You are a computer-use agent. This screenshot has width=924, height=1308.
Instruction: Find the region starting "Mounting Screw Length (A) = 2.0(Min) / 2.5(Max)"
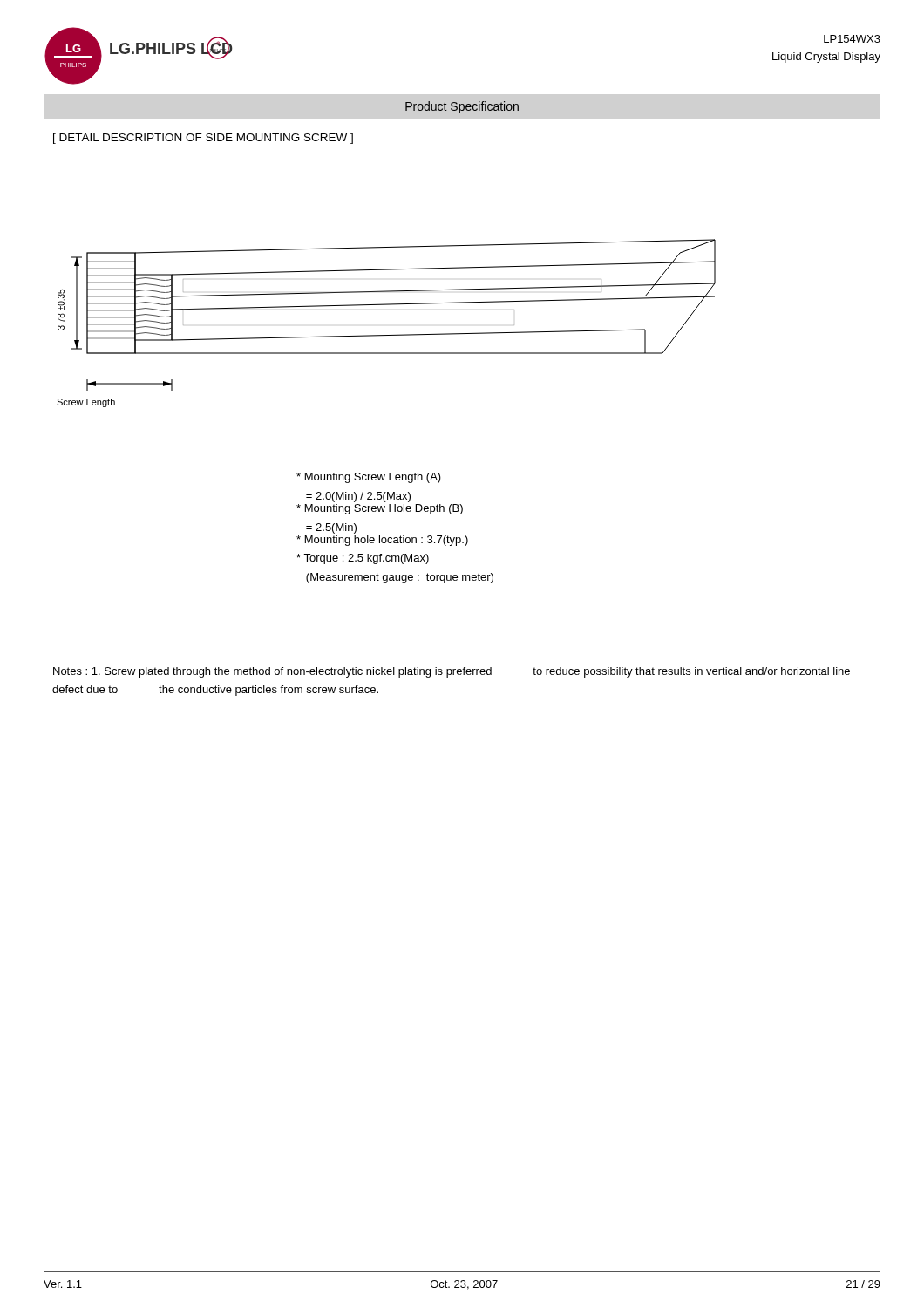coord(369,486)
